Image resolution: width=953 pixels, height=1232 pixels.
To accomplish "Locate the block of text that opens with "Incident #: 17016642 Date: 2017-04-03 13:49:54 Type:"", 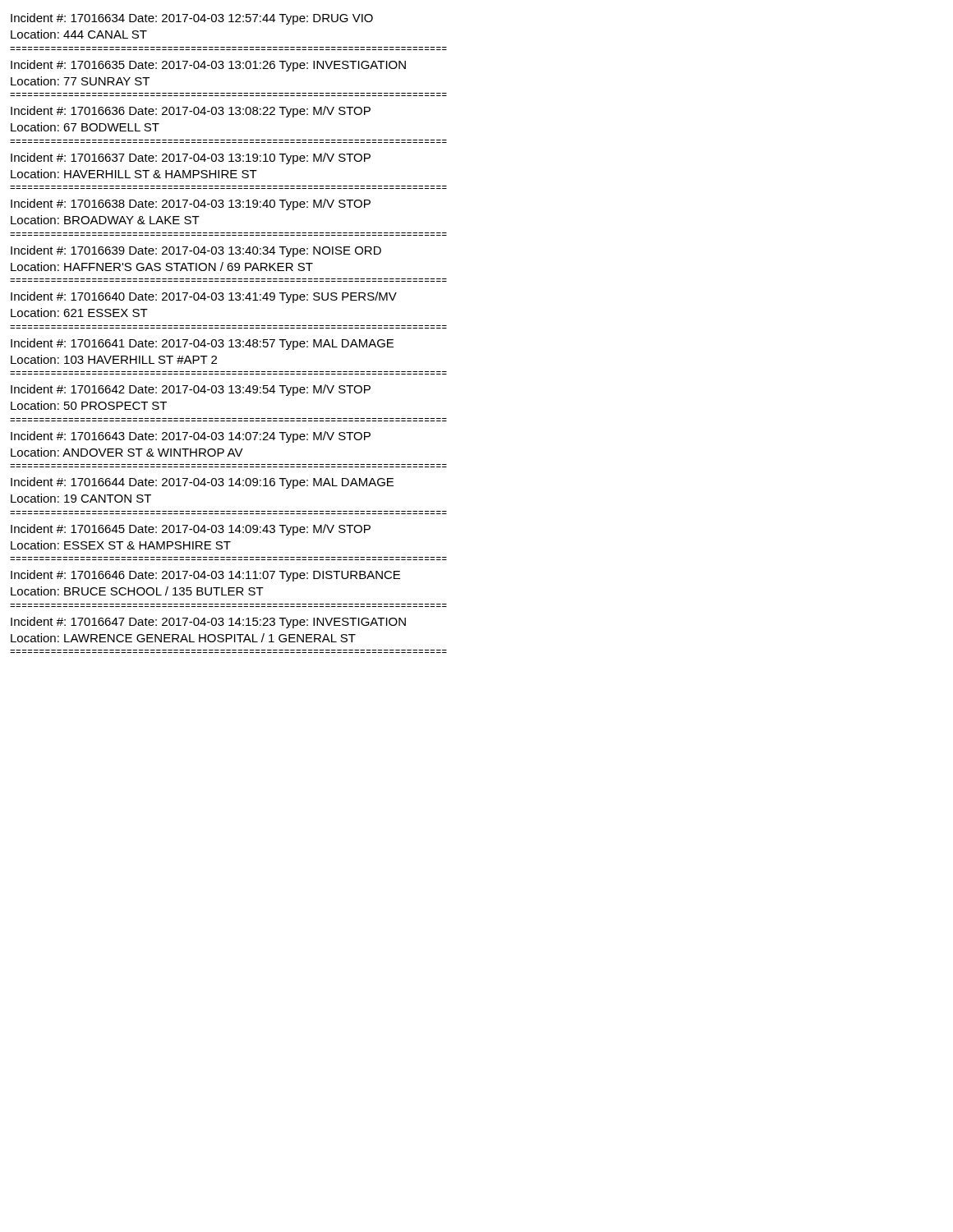I will pos(191,390).
